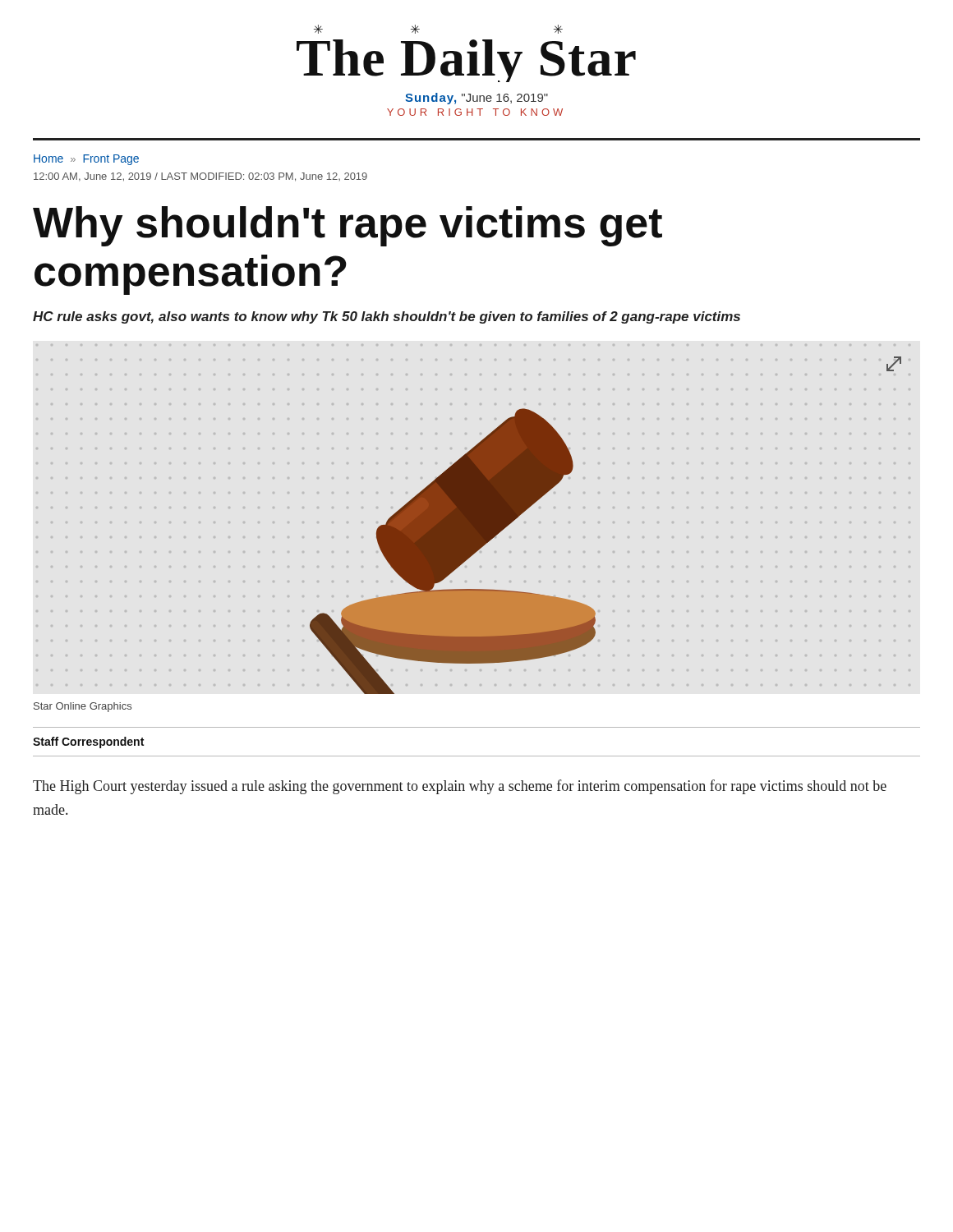Point to the text block starting "12:00 AM, June 12, 2019"

click(x=200, y=176)
